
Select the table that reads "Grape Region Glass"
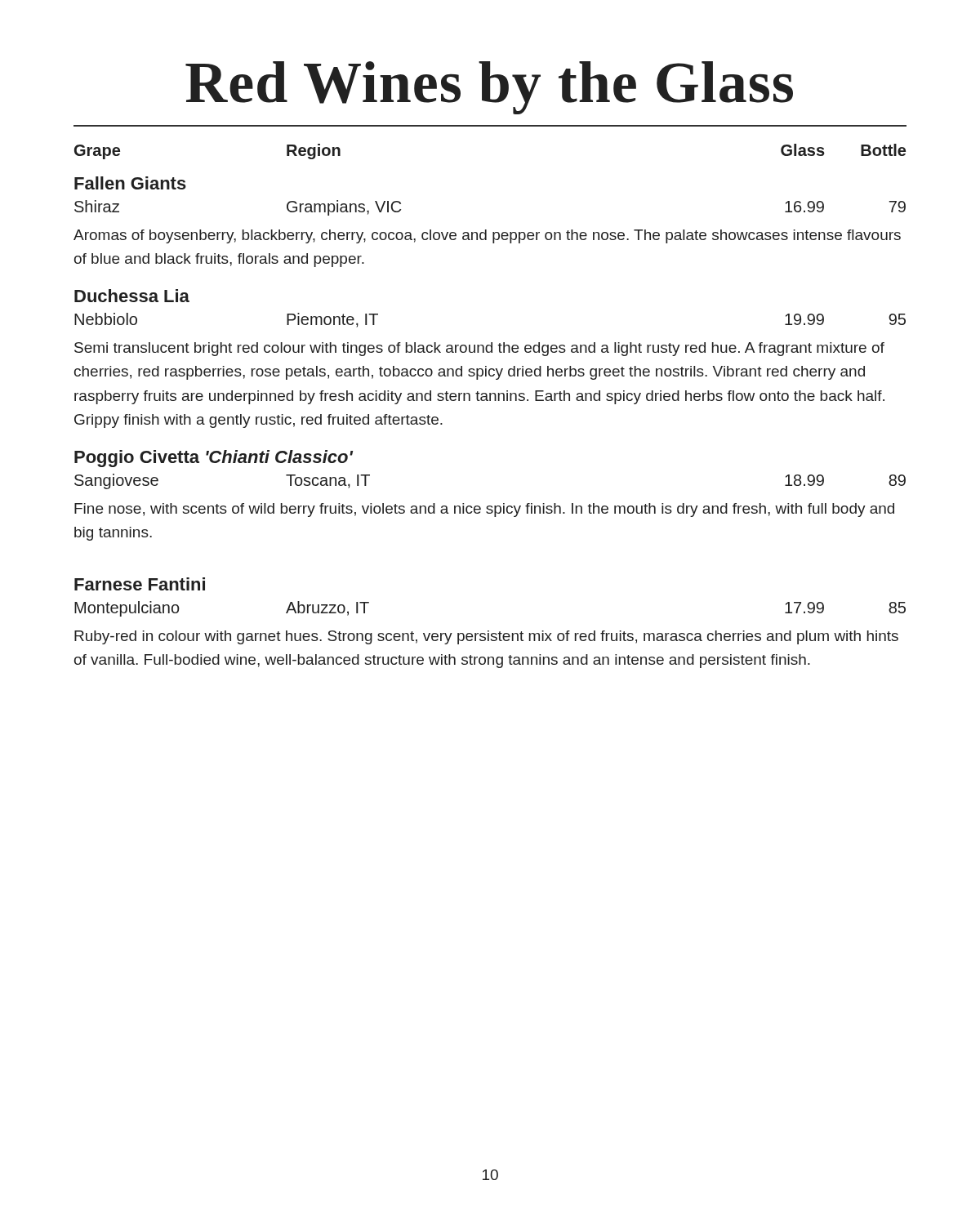coord(490,179)
